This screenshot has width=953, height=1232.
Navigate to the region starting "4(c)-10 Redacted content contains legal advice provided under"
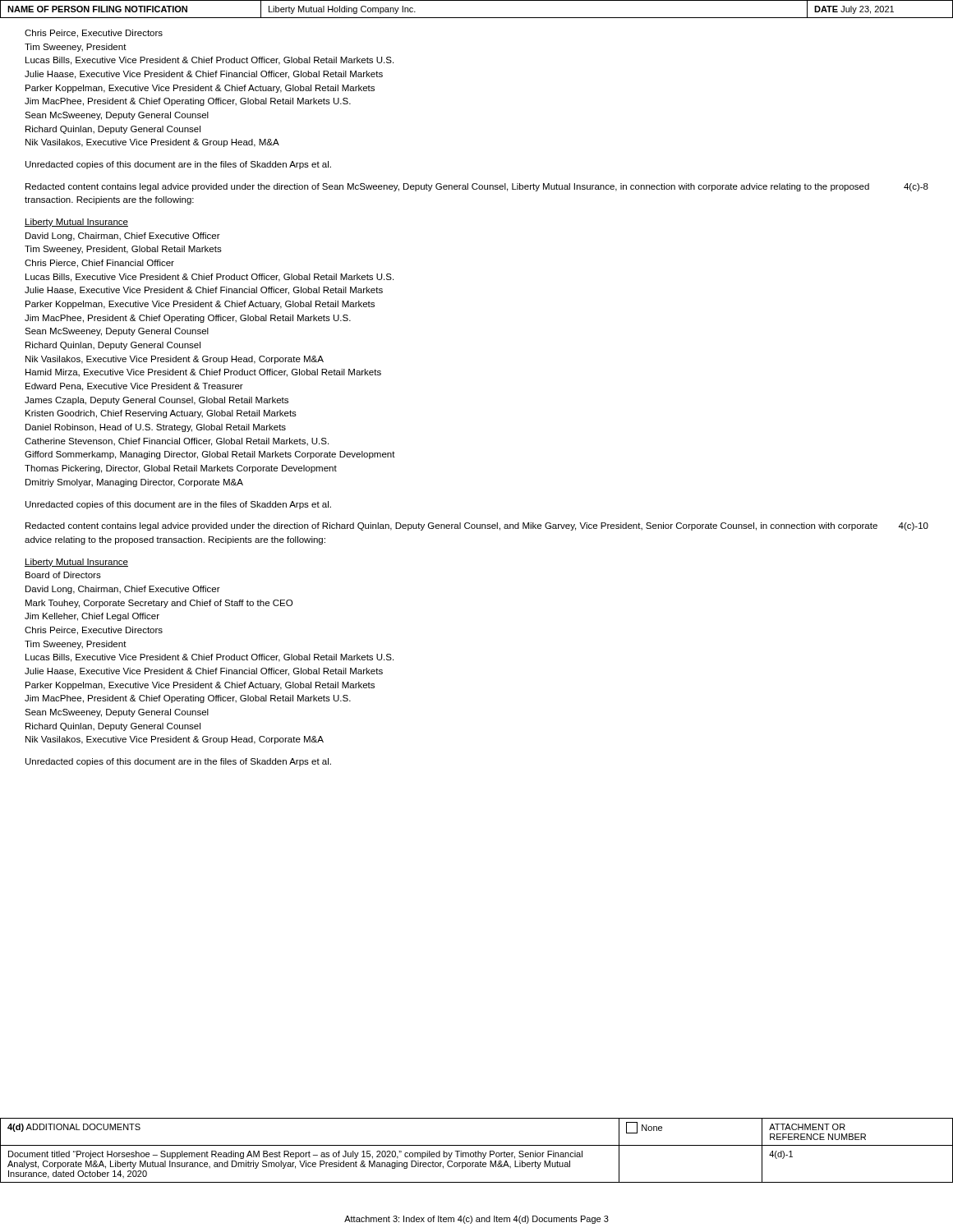(476, 533)
